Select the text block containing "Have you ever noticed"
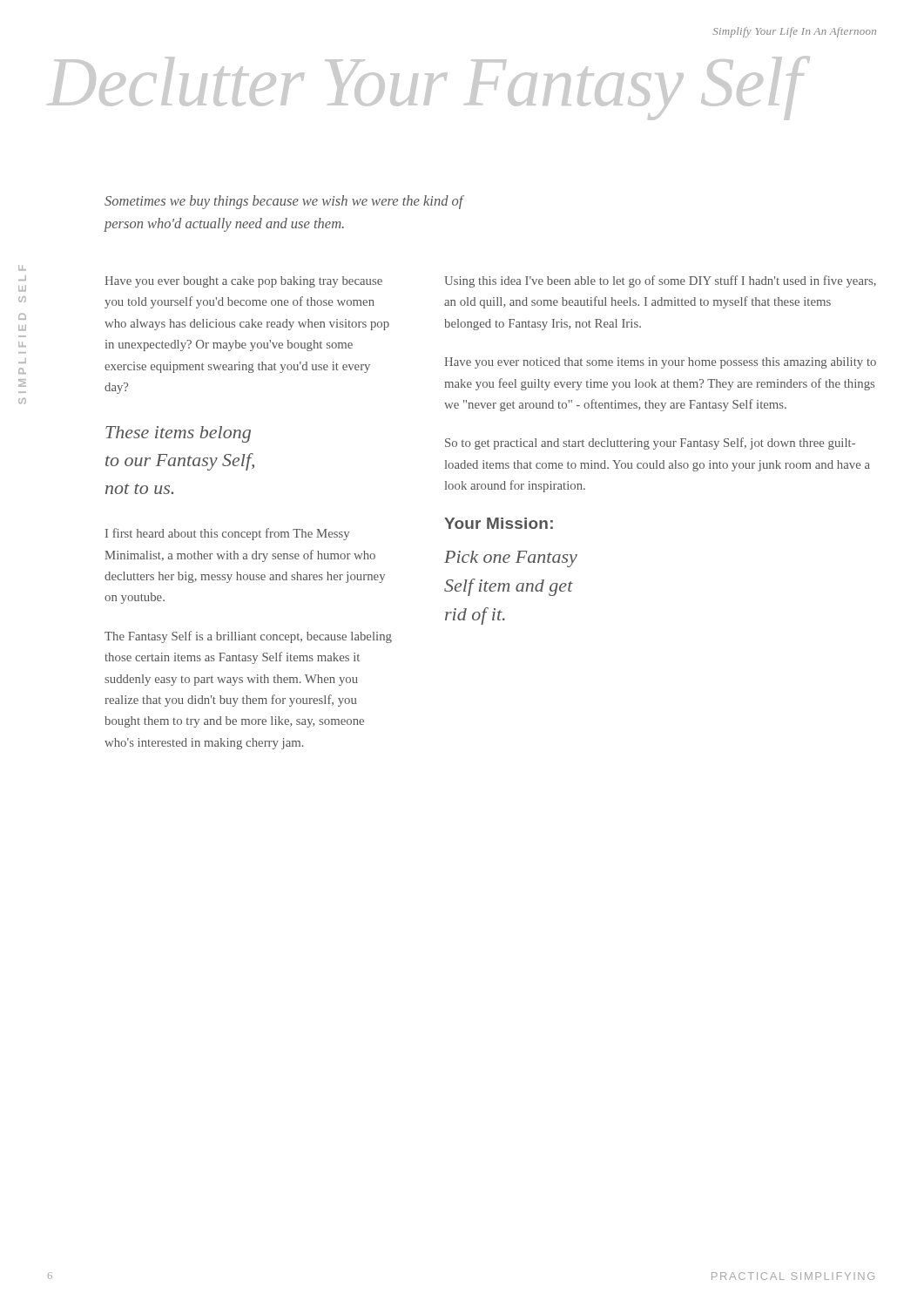 (660, 383)
